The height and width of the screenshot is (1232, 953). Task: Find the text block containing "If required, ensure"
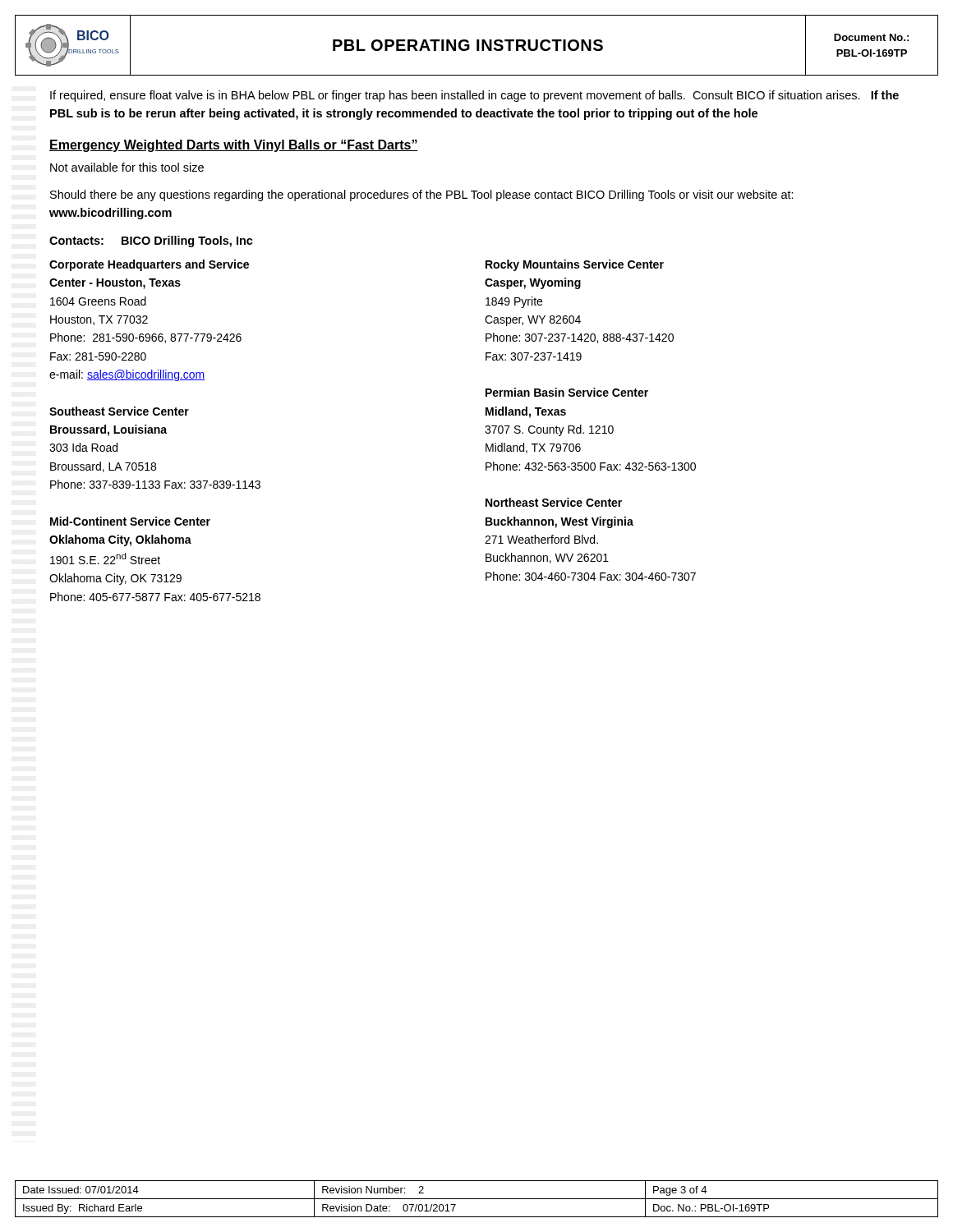point(474,104)
